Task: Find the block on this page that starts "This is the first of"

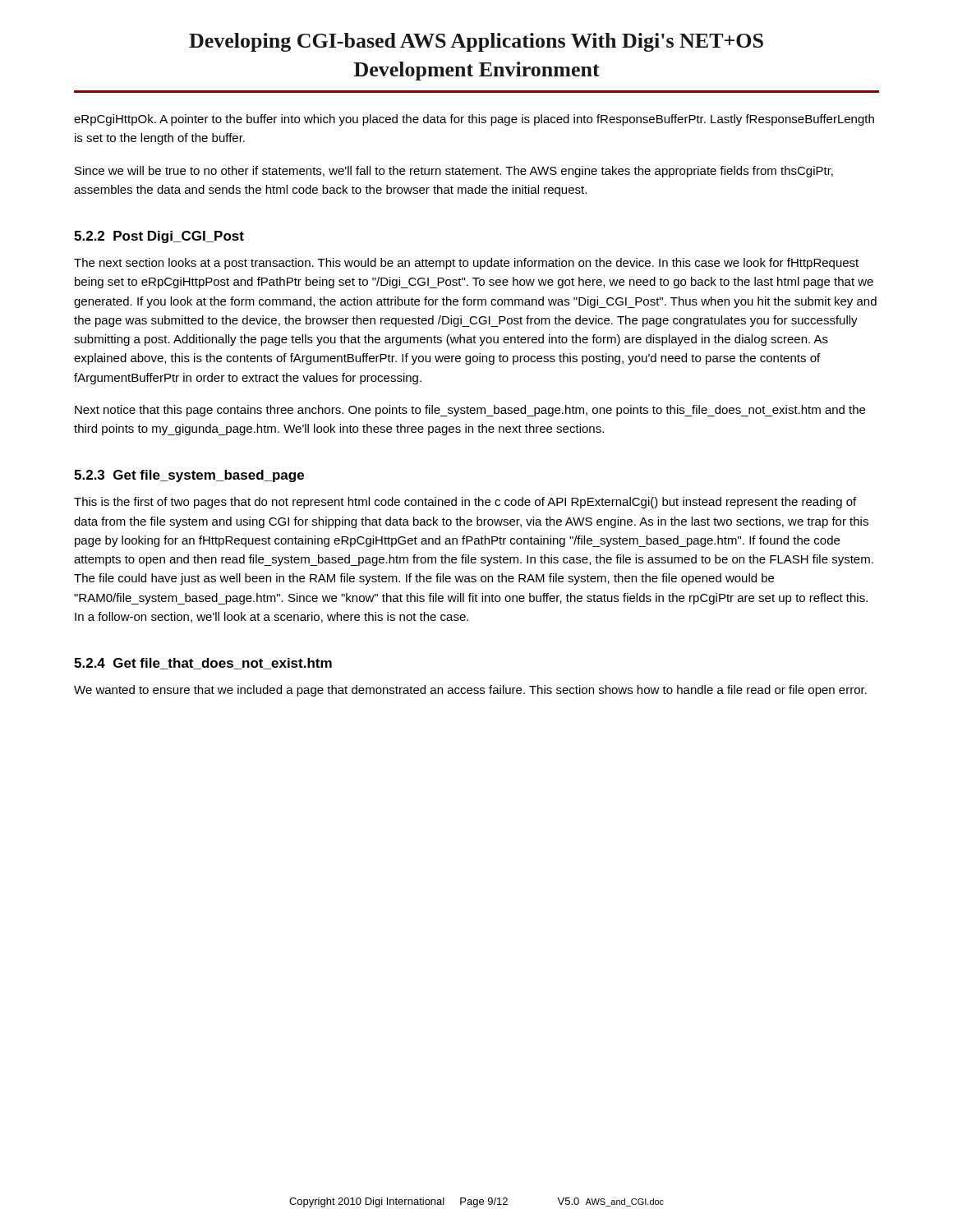Action: pyautogui.click(x=474, y=559)
